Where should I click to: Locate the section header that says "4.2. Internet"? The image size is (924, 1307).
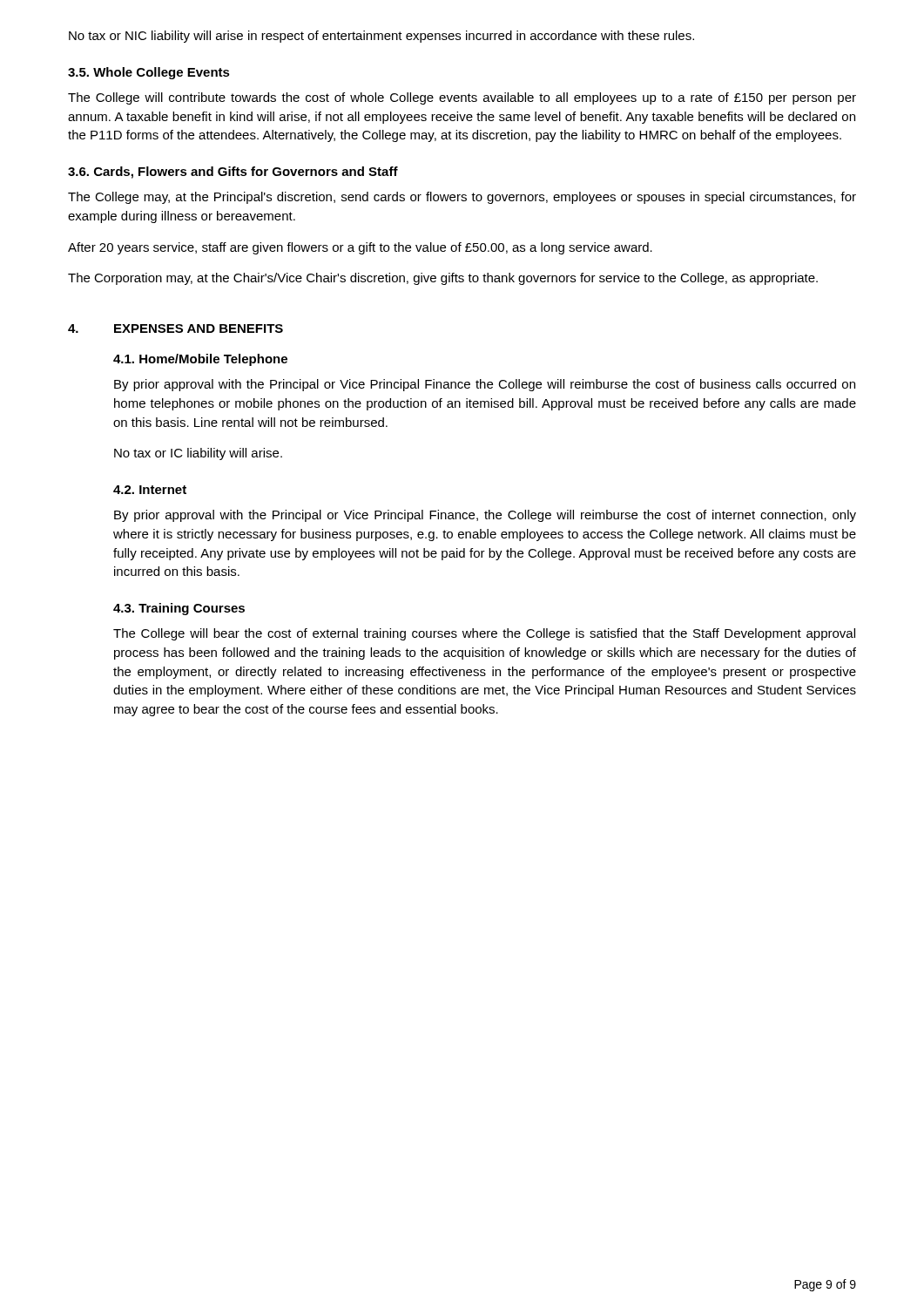pos(150,489)
